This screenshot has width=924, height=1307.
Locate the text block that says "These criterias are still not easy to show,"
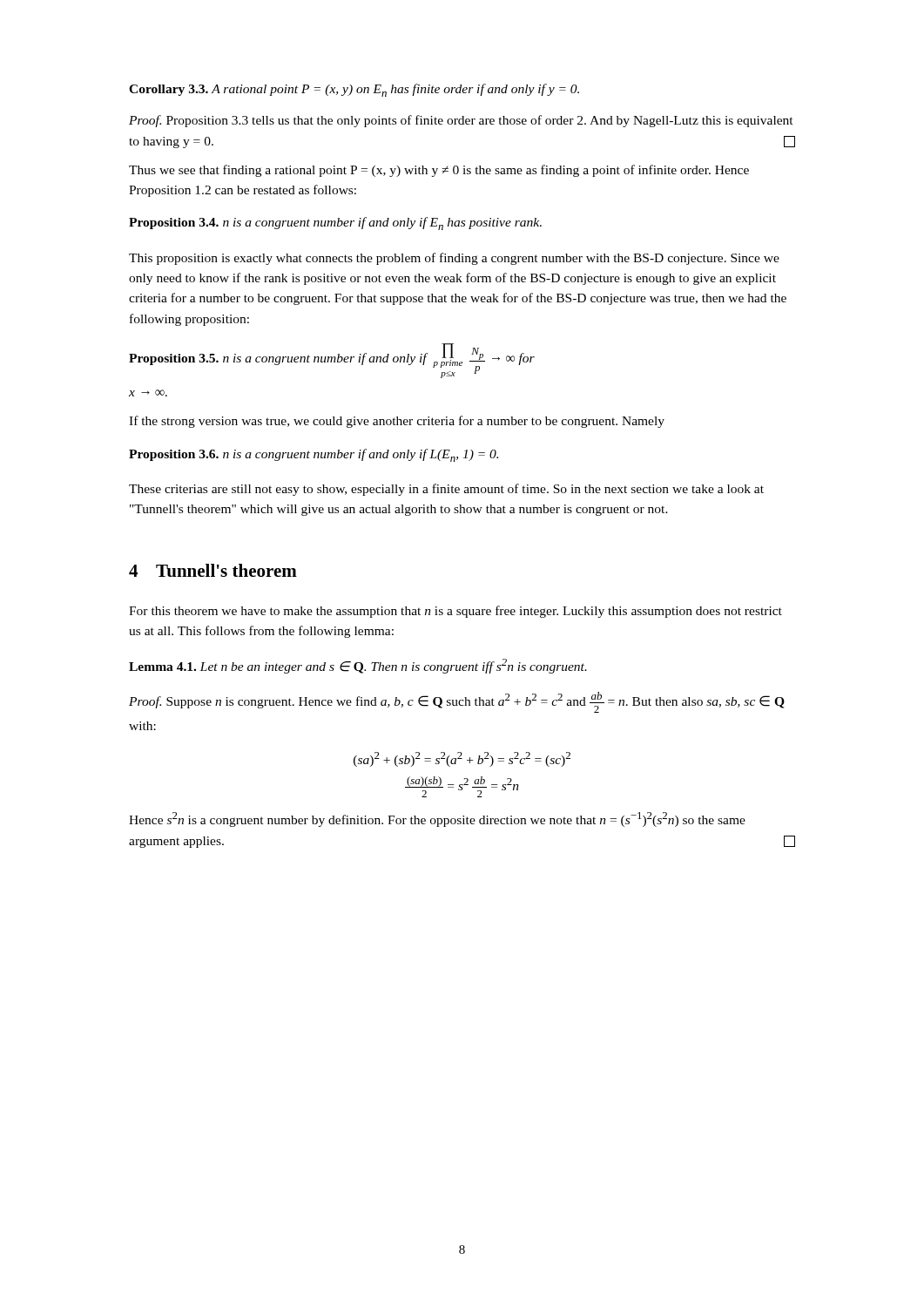pyautogui.click(x=446, y=499)
